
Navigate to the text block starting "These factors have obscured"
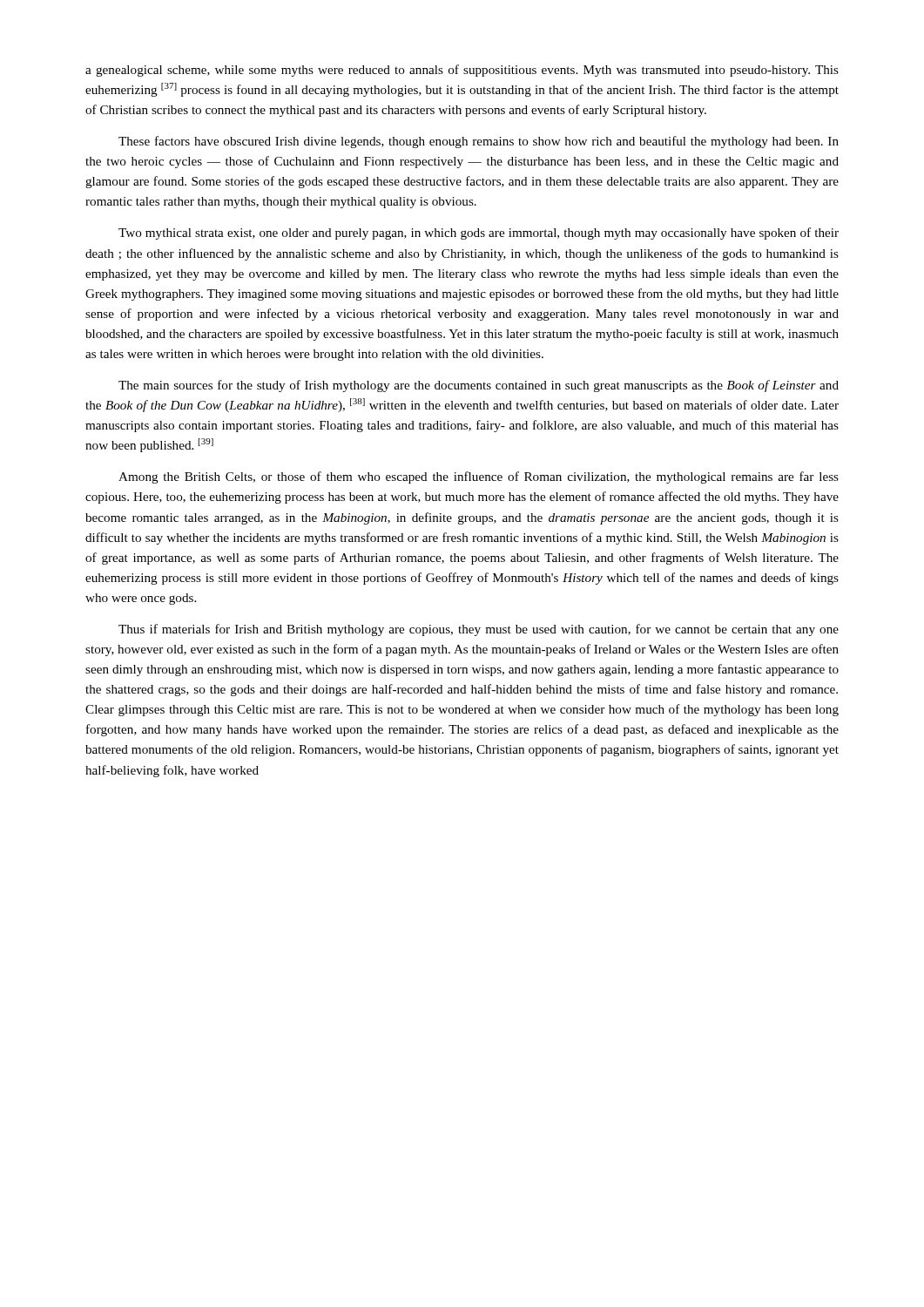(462, 171)
